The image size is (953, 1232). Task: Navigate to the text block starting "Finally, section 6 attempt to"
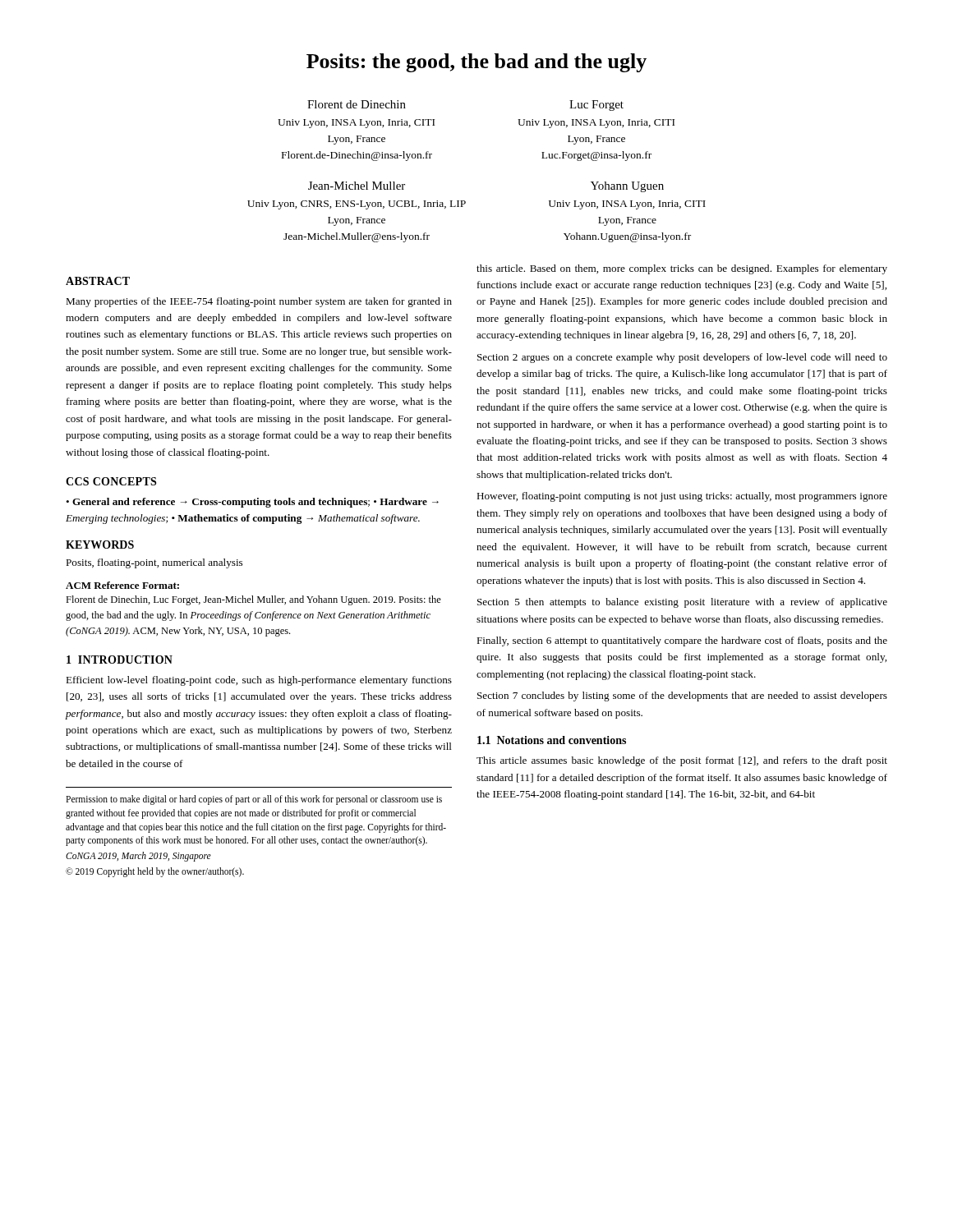tap(682, 657)
